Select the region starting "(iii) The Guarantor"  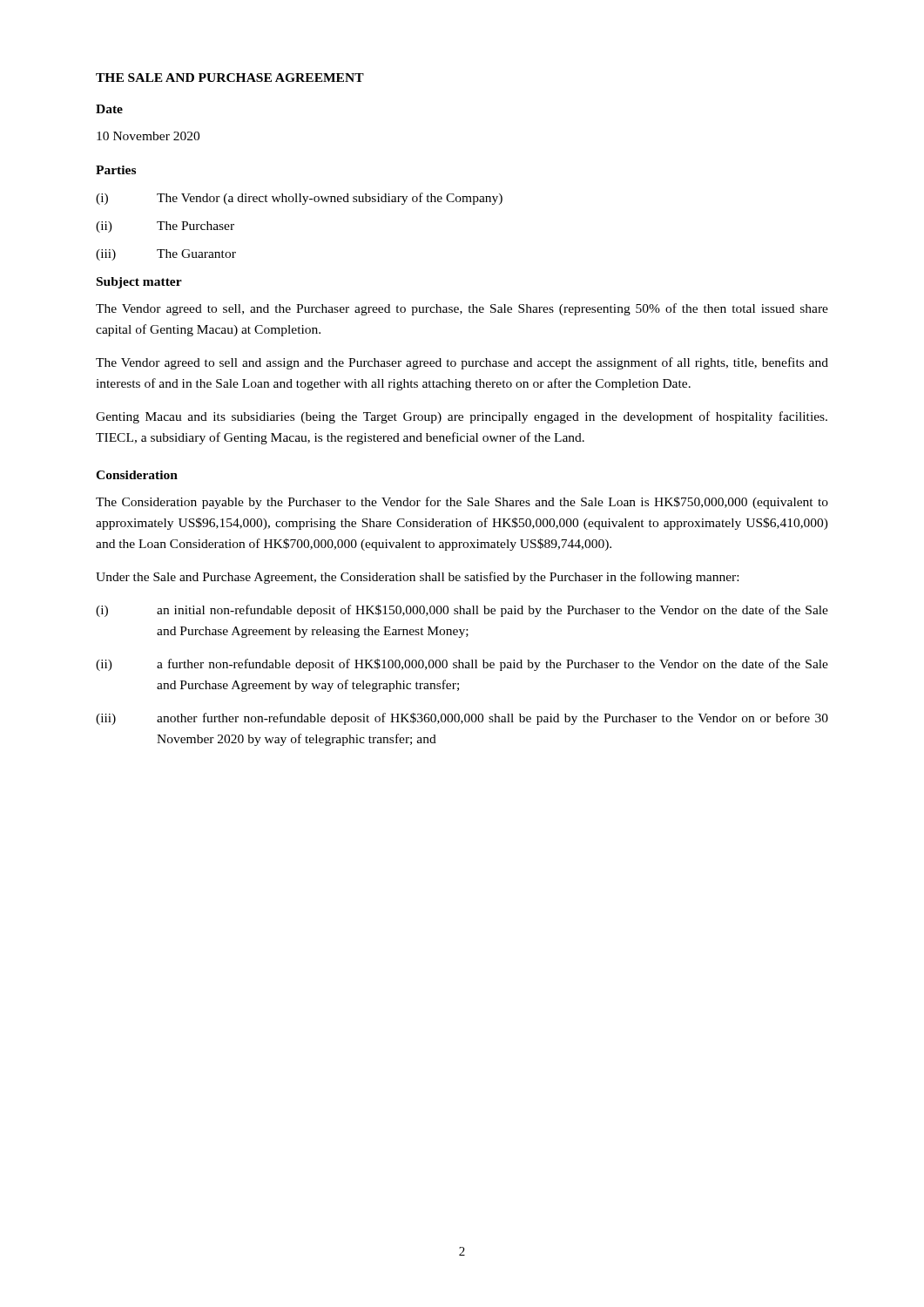tap(166, 255)
